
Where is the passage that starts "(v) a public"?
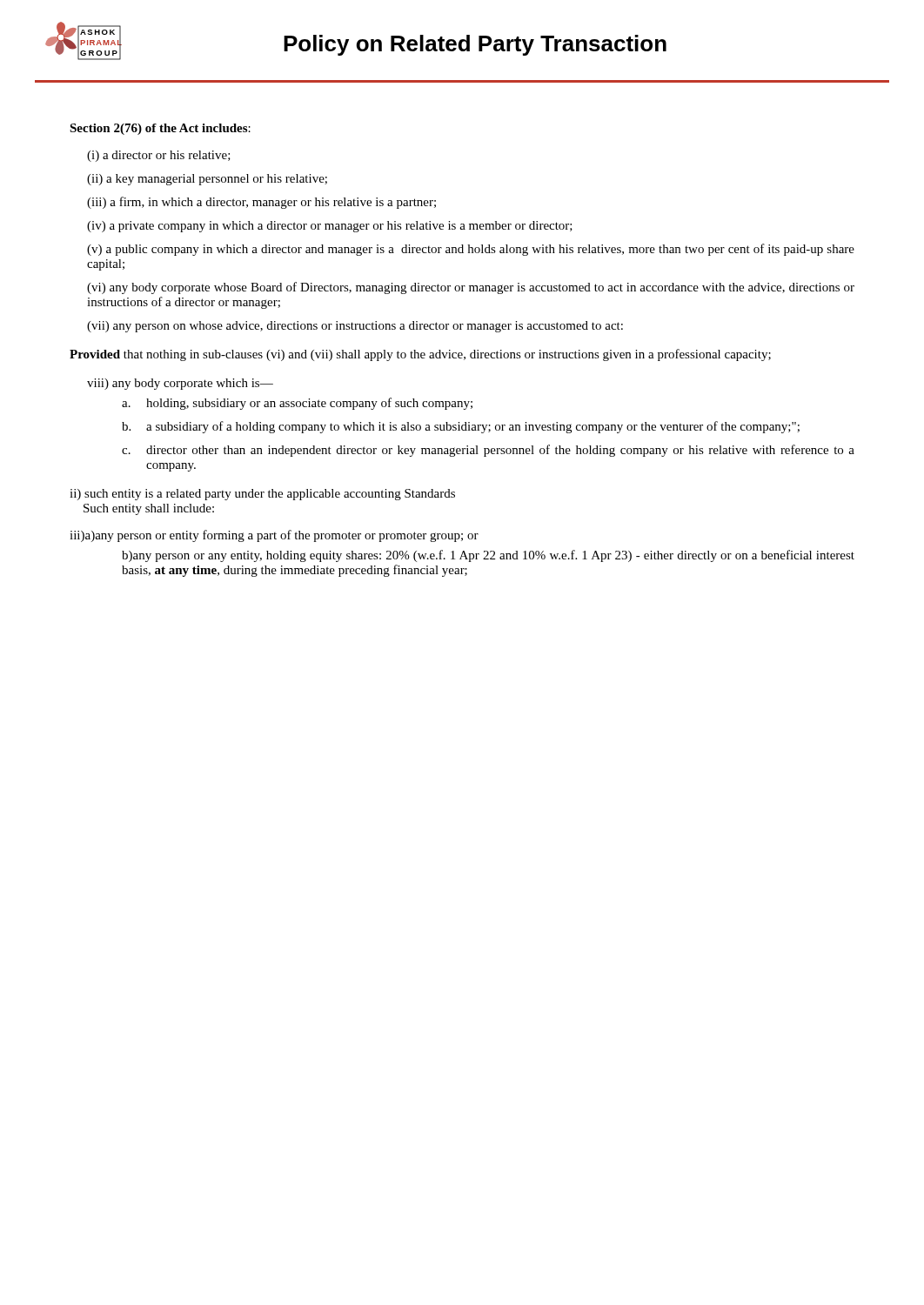coord(471,257)
